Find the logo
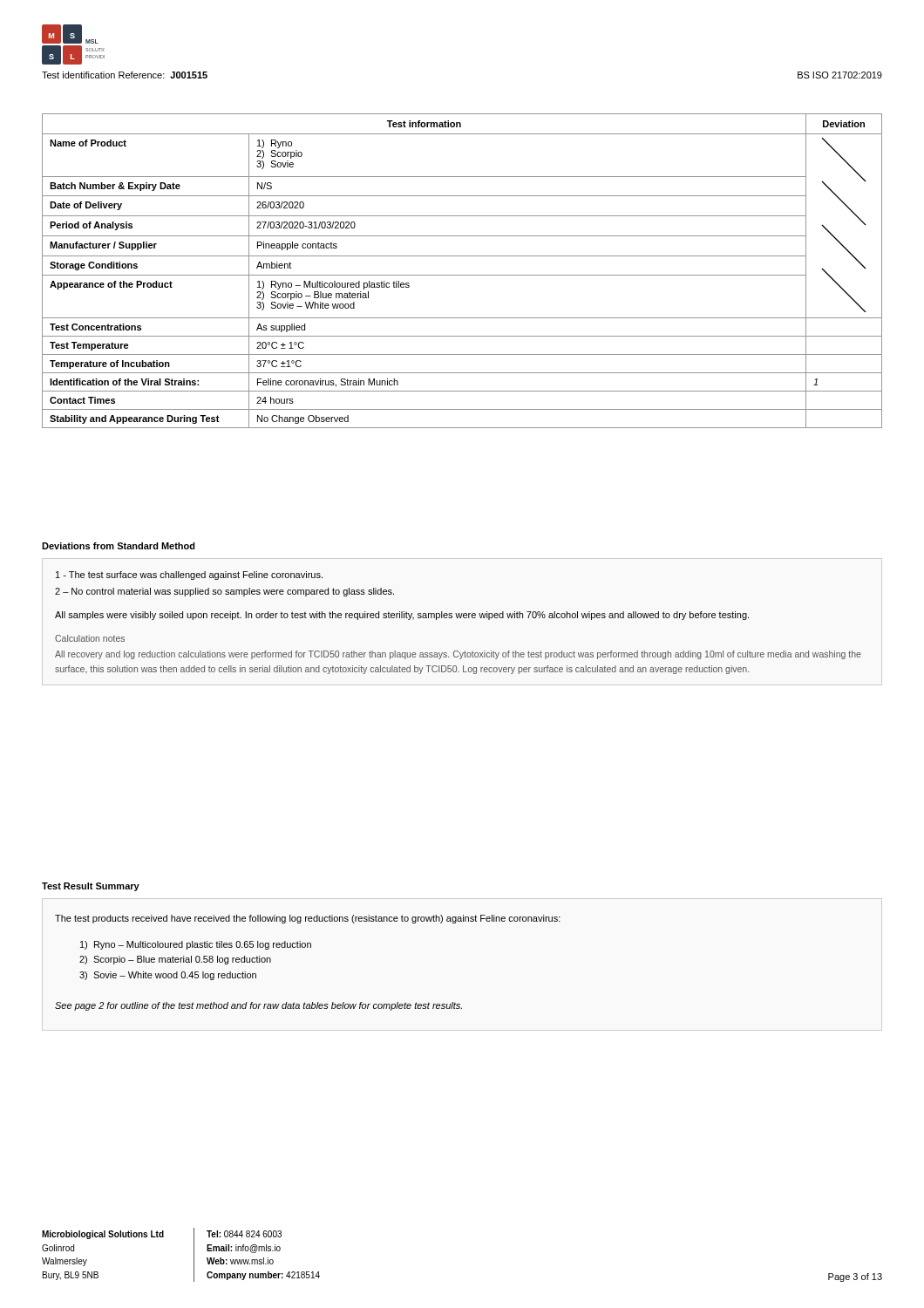 coord(73,48)
